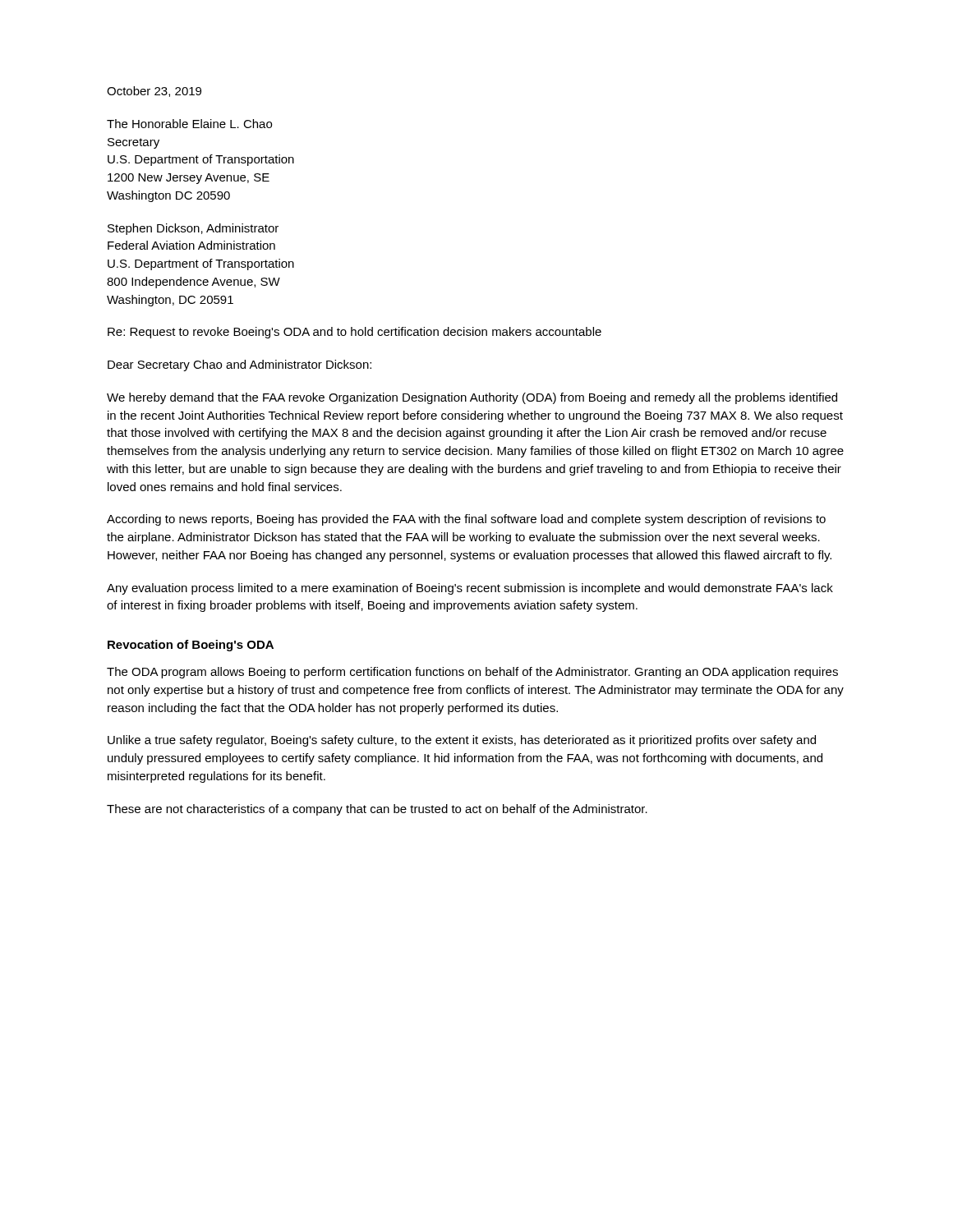Image resolution: width=953 pixels, height=1232 pixels.
Task: Find the text block with the text "Unlike a true safety"
Action: [465, 758]
